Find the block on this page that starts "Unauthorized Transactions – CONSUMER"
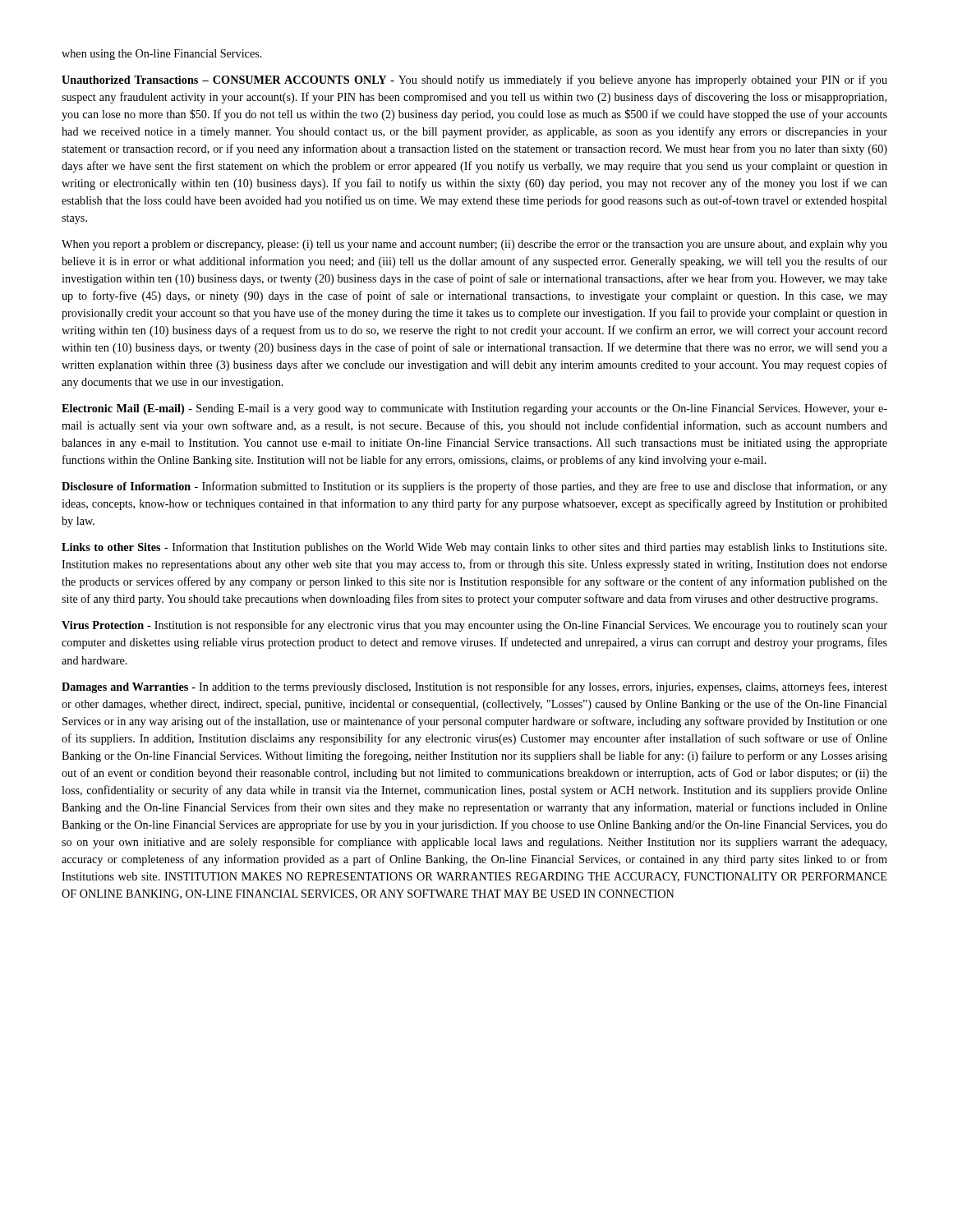The height and width of the screenshot is (1232, 953). (474, 149)
